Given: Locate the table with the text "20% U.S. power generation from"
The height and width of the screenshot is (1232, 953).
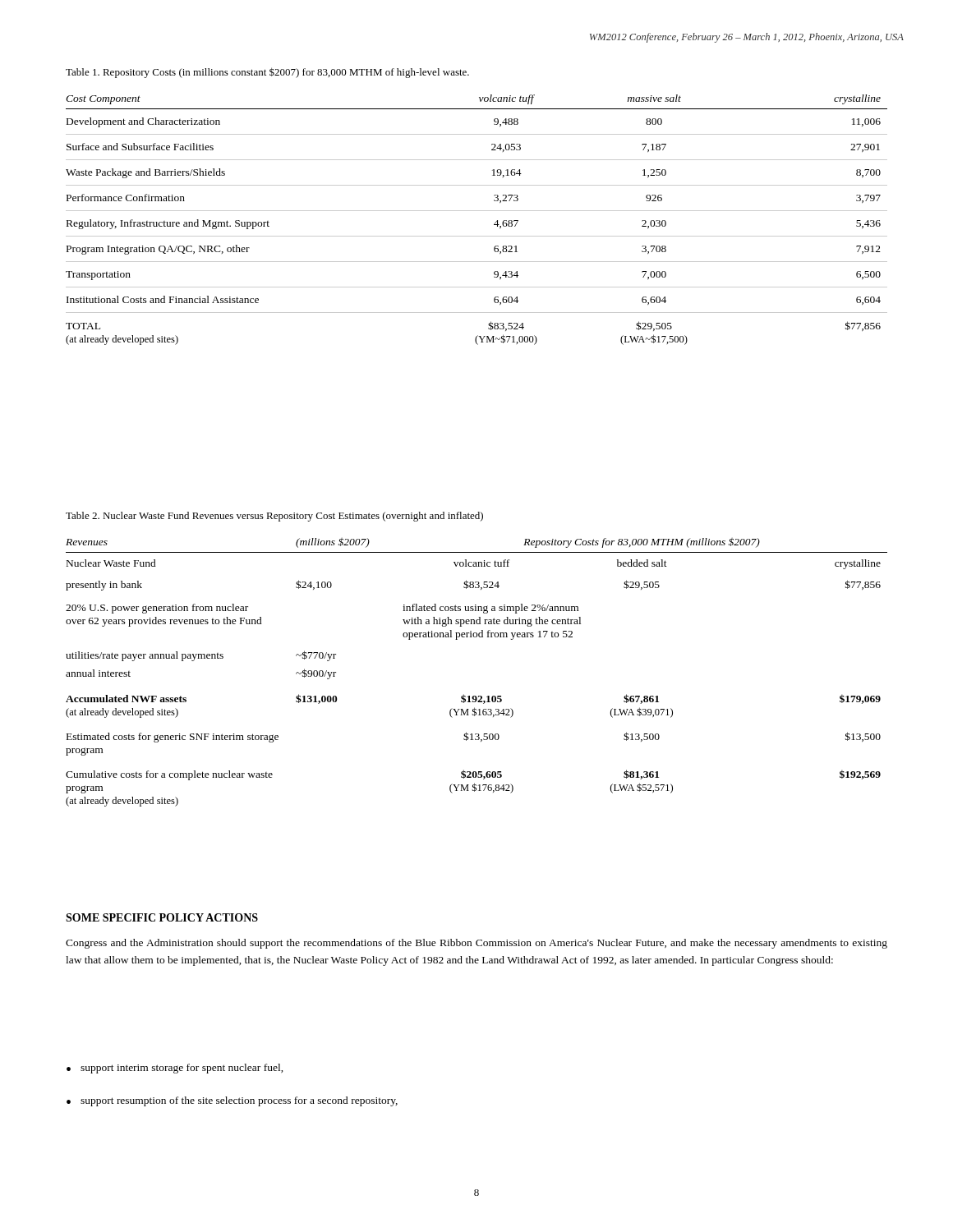Looking at the screenshot, I should click(476, 673).
